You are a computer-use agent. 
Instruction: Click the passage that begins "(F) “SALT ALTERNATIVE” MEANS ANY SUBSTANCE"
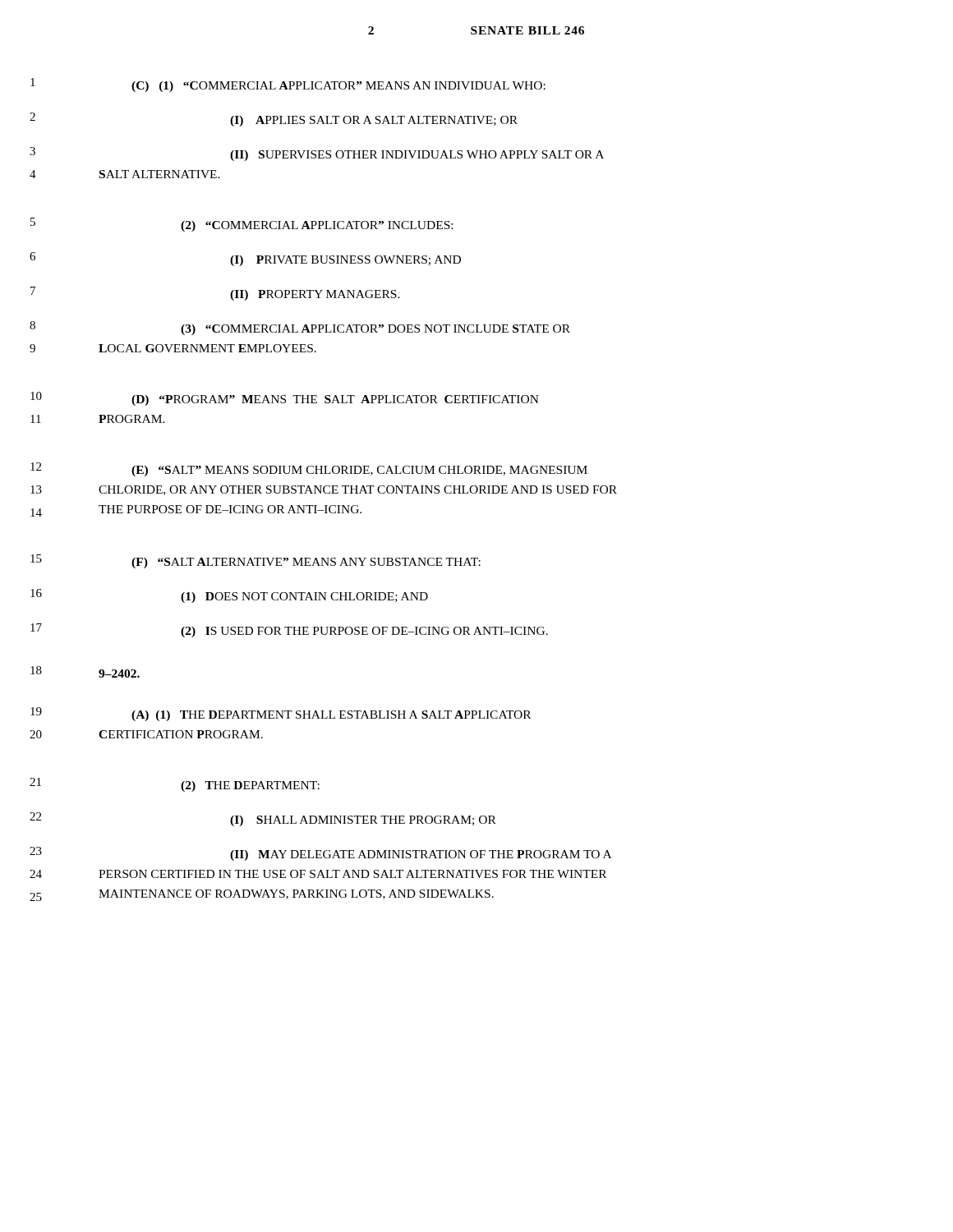click(290, 561)
